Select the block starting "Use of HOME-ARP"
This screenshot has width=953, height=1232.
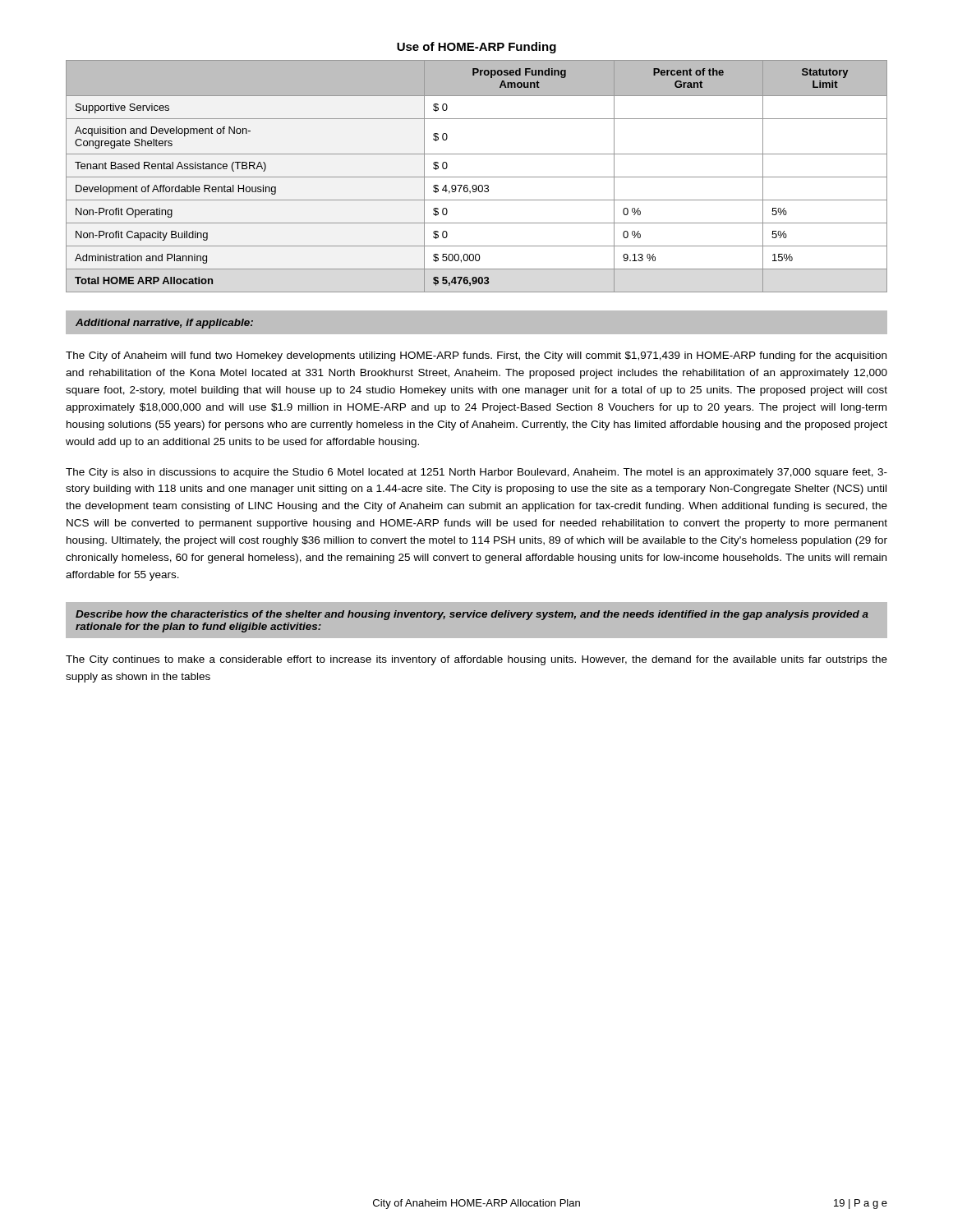[x=476, y=46]
